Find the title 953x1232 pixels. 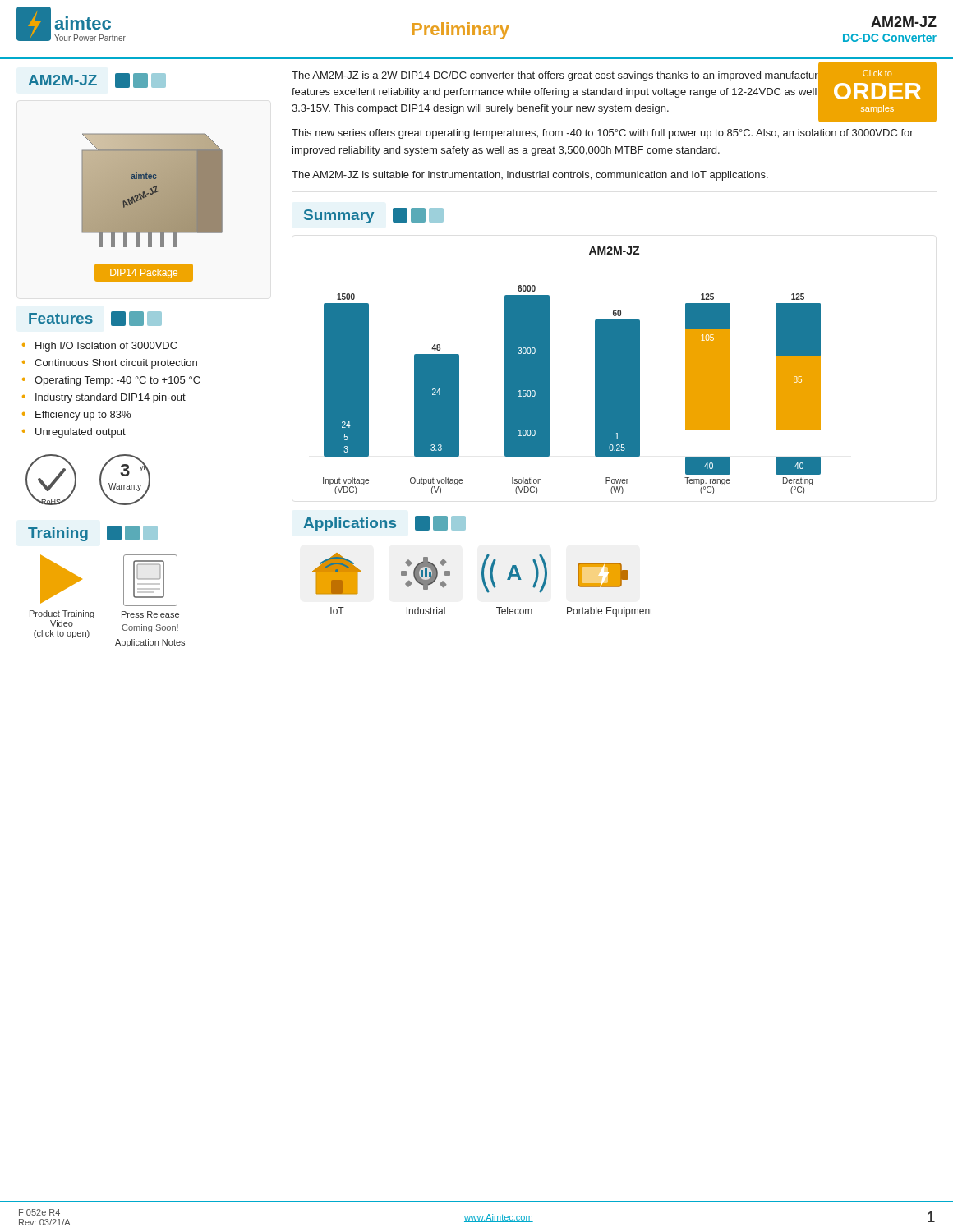91,81
